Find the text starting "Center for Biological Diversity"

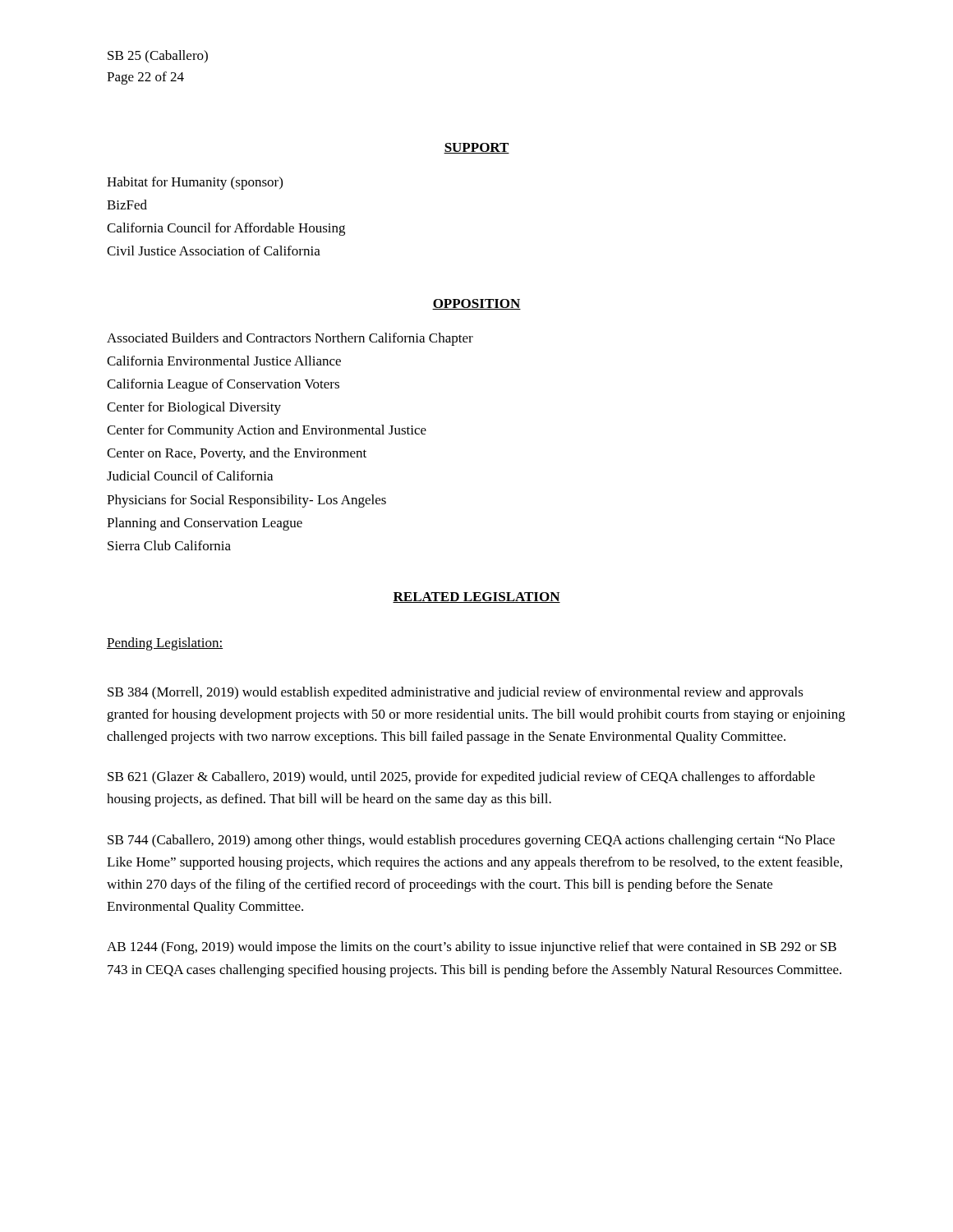click(194, 407)
